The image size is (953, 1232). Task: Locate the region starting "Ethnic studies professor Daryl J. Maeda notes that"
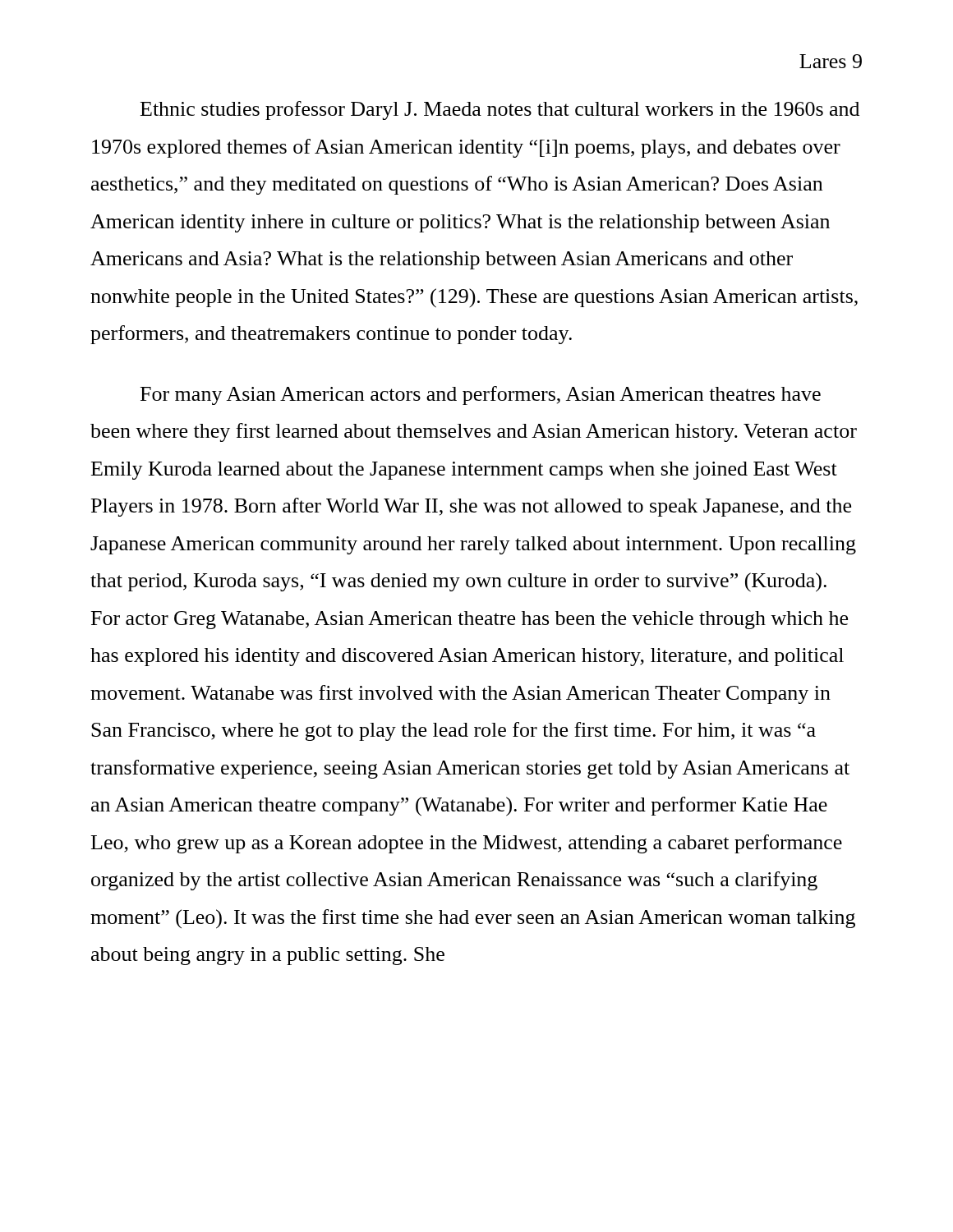coord(476,532)
